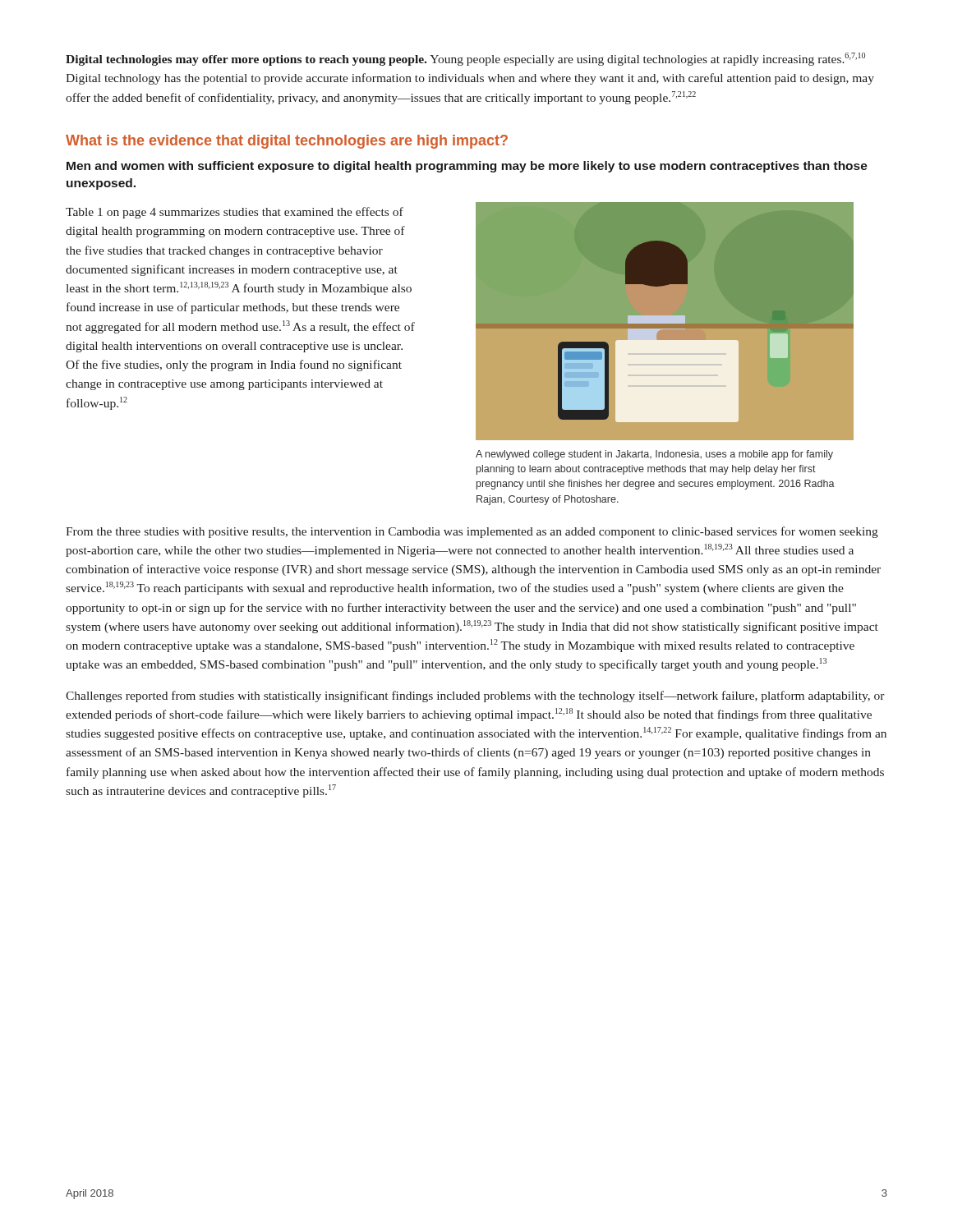Screen dimensions: 1232x953
Task: Locate the text starting "What is the evidence that digital technologies"
Action: (x=287, y=140)
